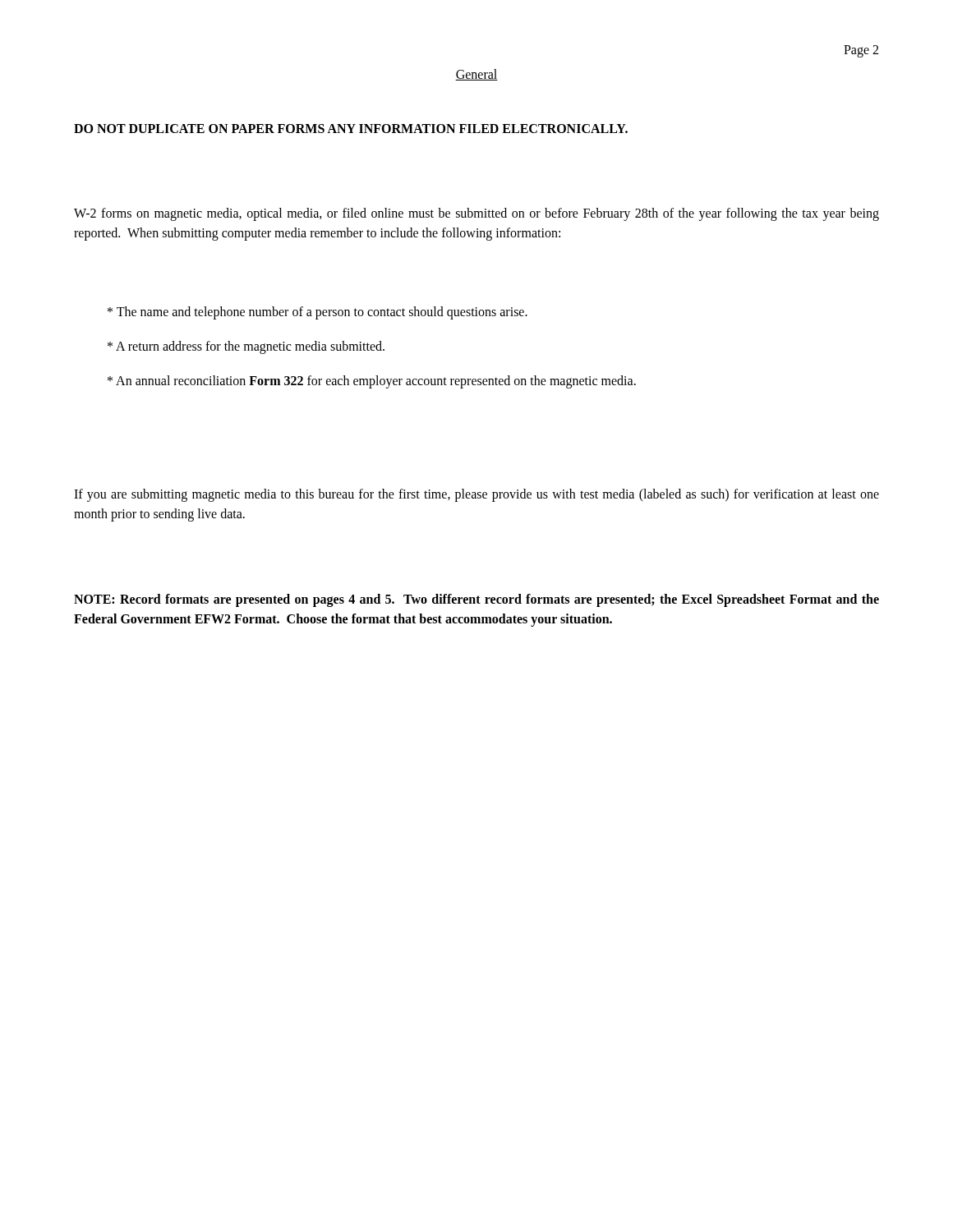
Task: Click on the region starting "W-2 forms on magnetic media,"
Action: [476, 223]
